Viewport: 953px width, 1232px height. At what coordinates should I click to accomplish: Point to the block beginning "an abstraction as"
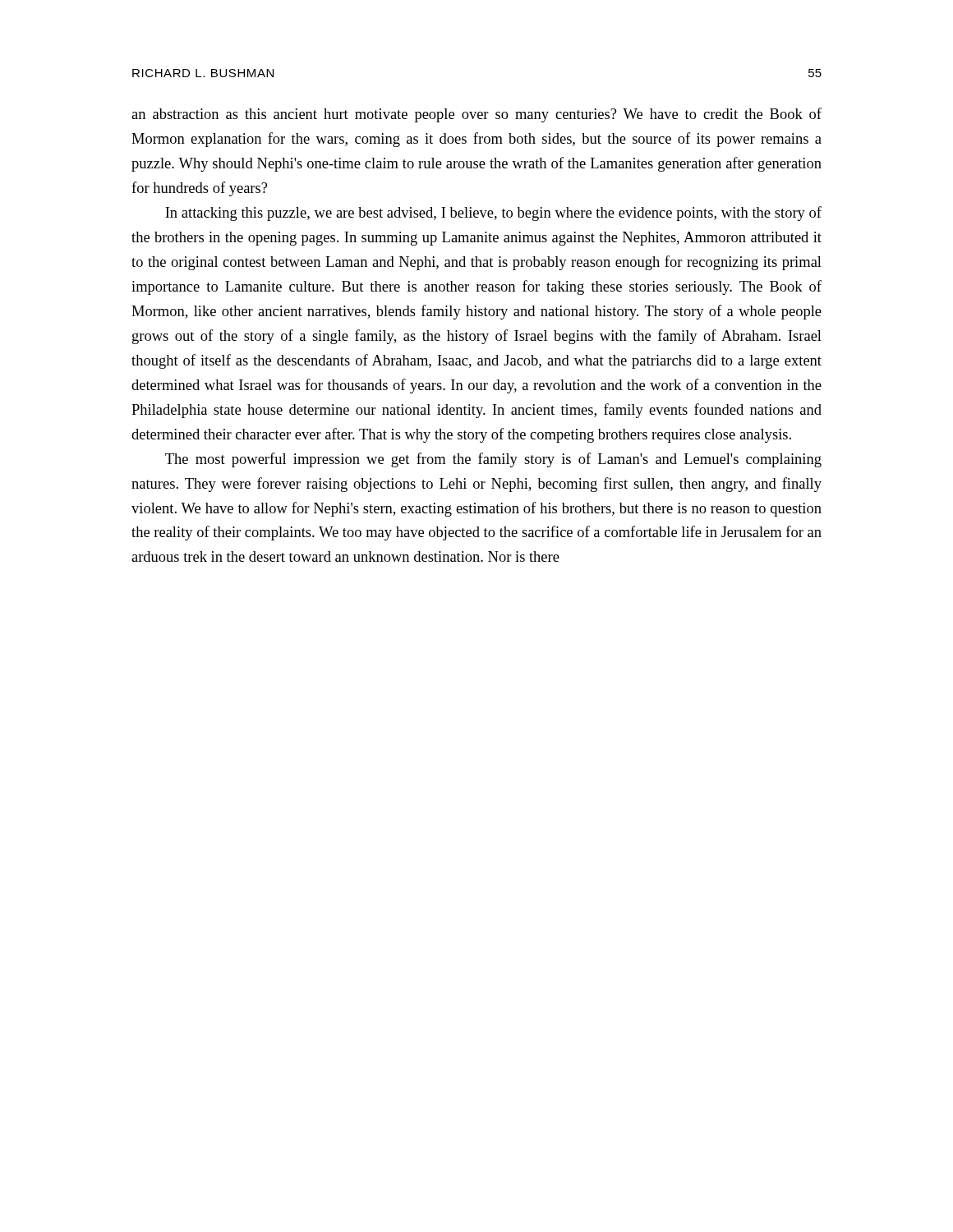(476, 152)
